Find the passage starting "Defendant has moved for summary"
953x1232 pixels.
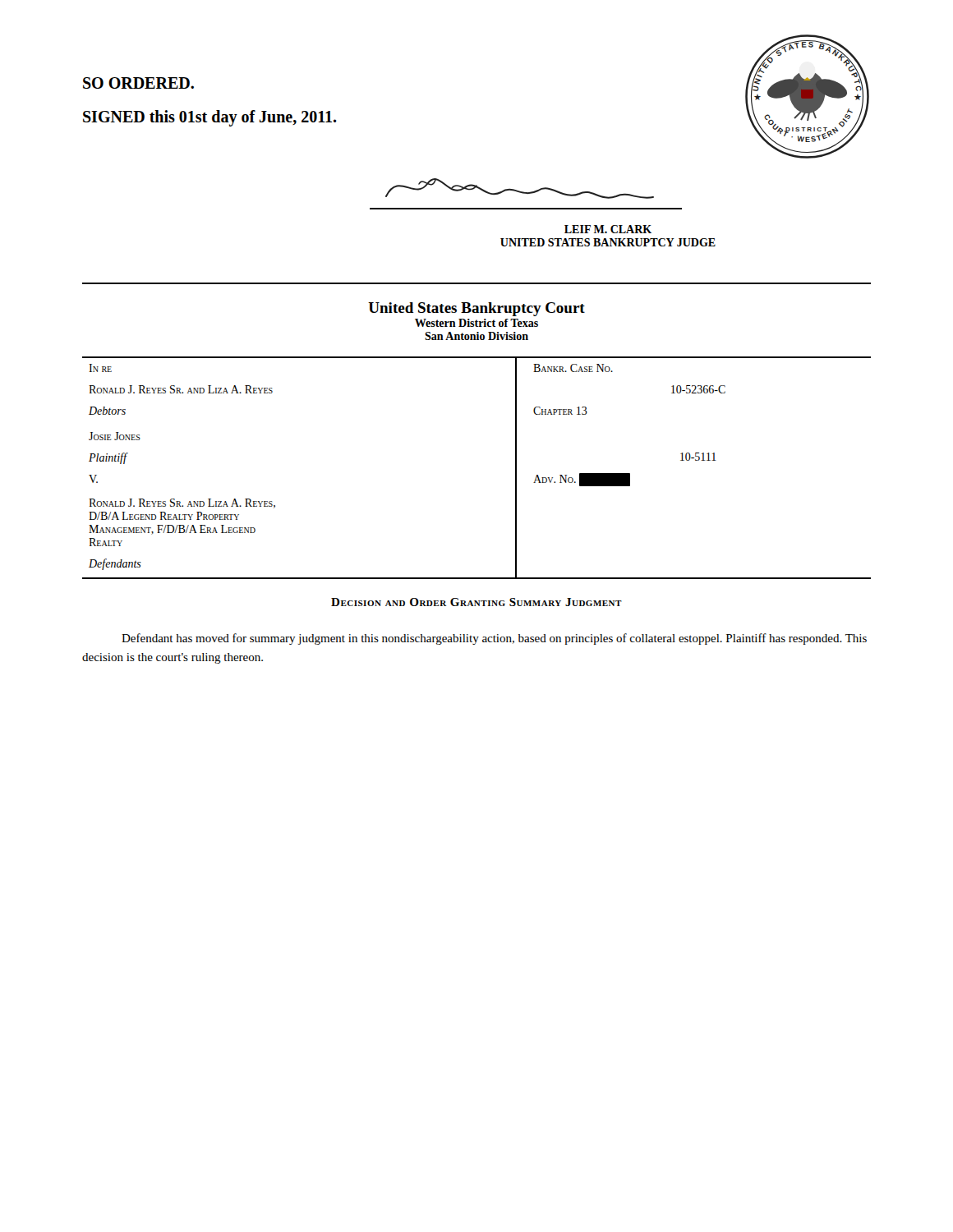tap(475, 648)
